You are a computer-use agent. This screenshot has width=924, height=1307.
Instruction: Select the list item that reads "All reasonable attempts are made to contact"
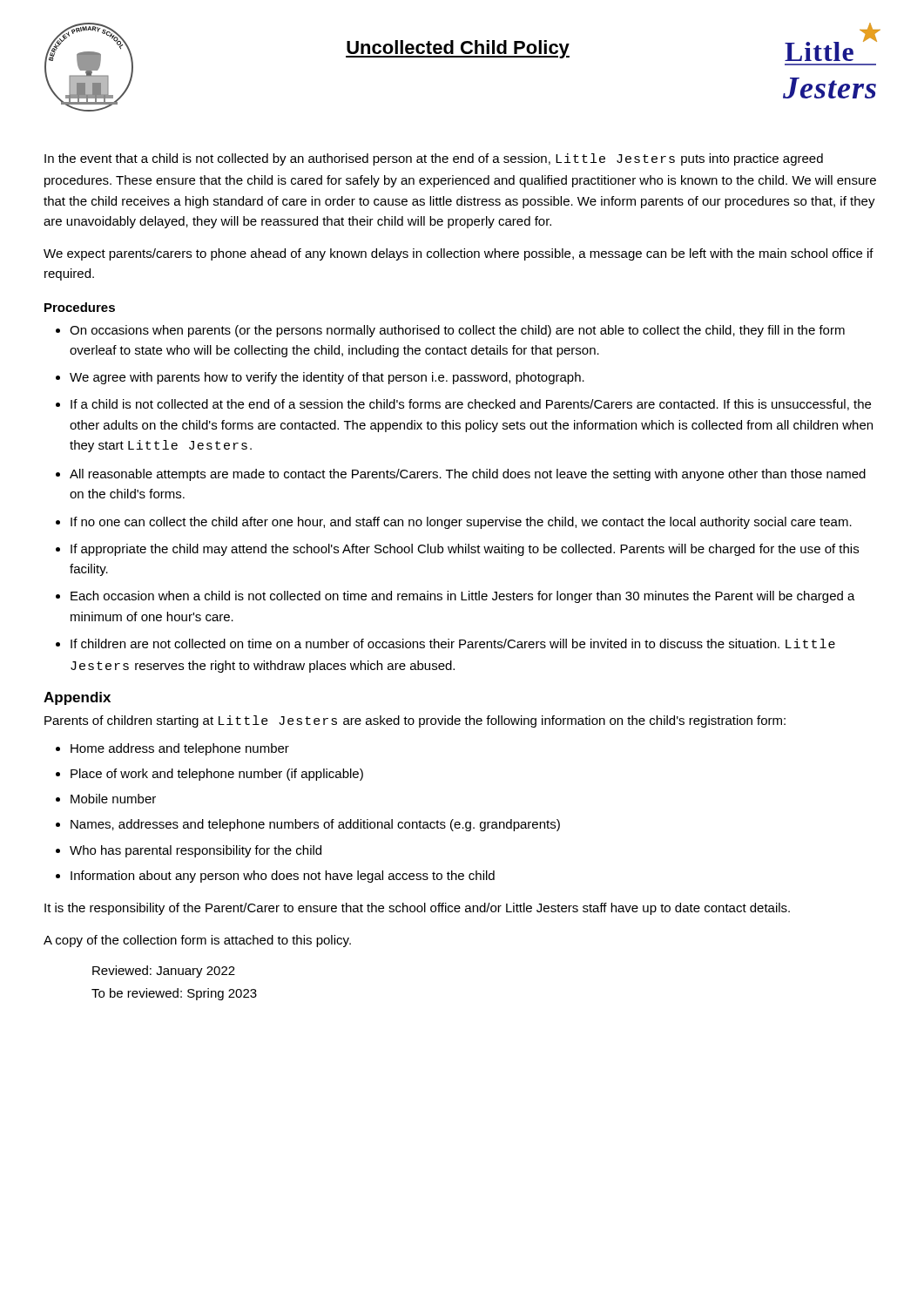pos(468,484)
